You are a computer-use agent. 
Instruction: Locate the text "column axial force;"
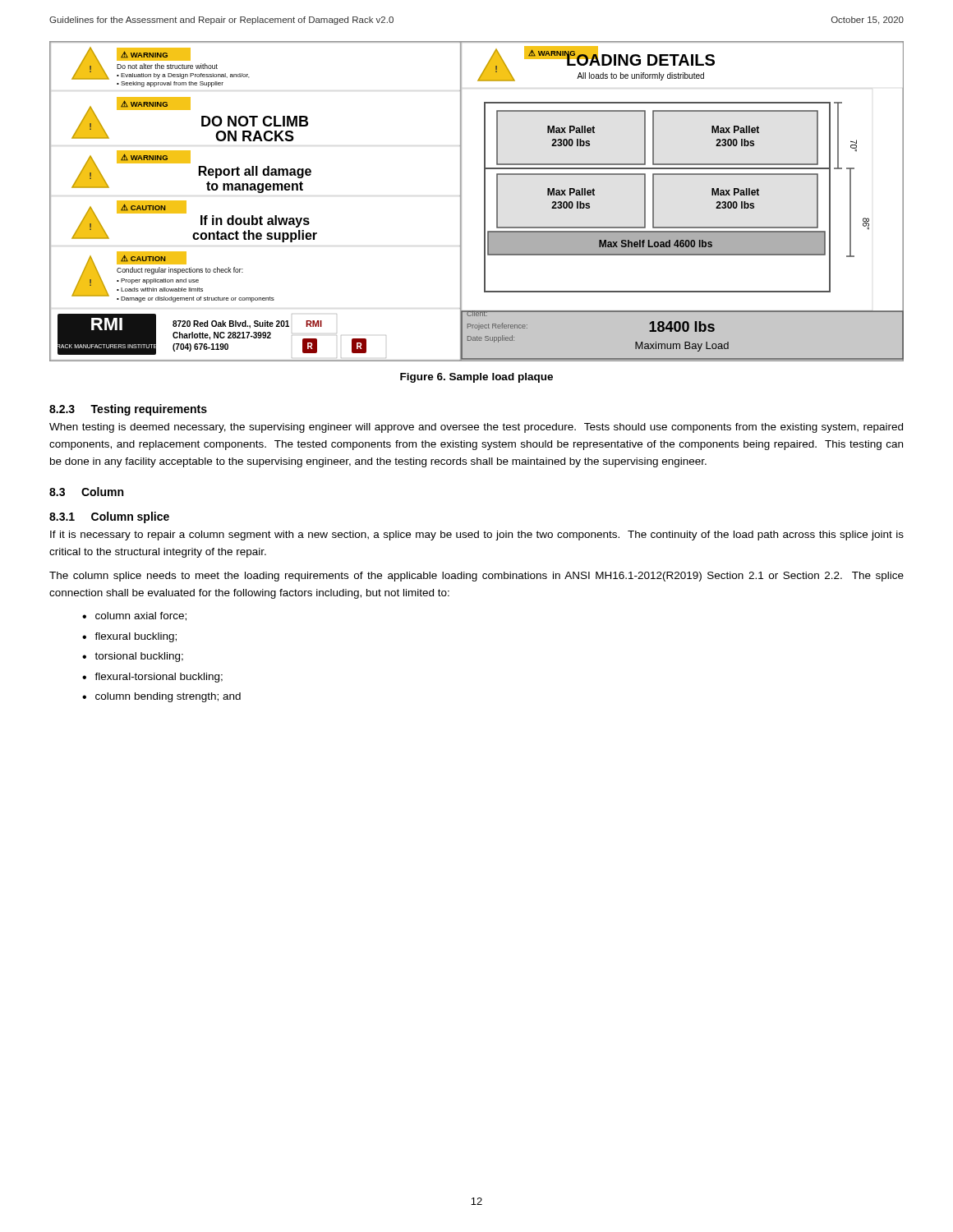click(141, 616)
